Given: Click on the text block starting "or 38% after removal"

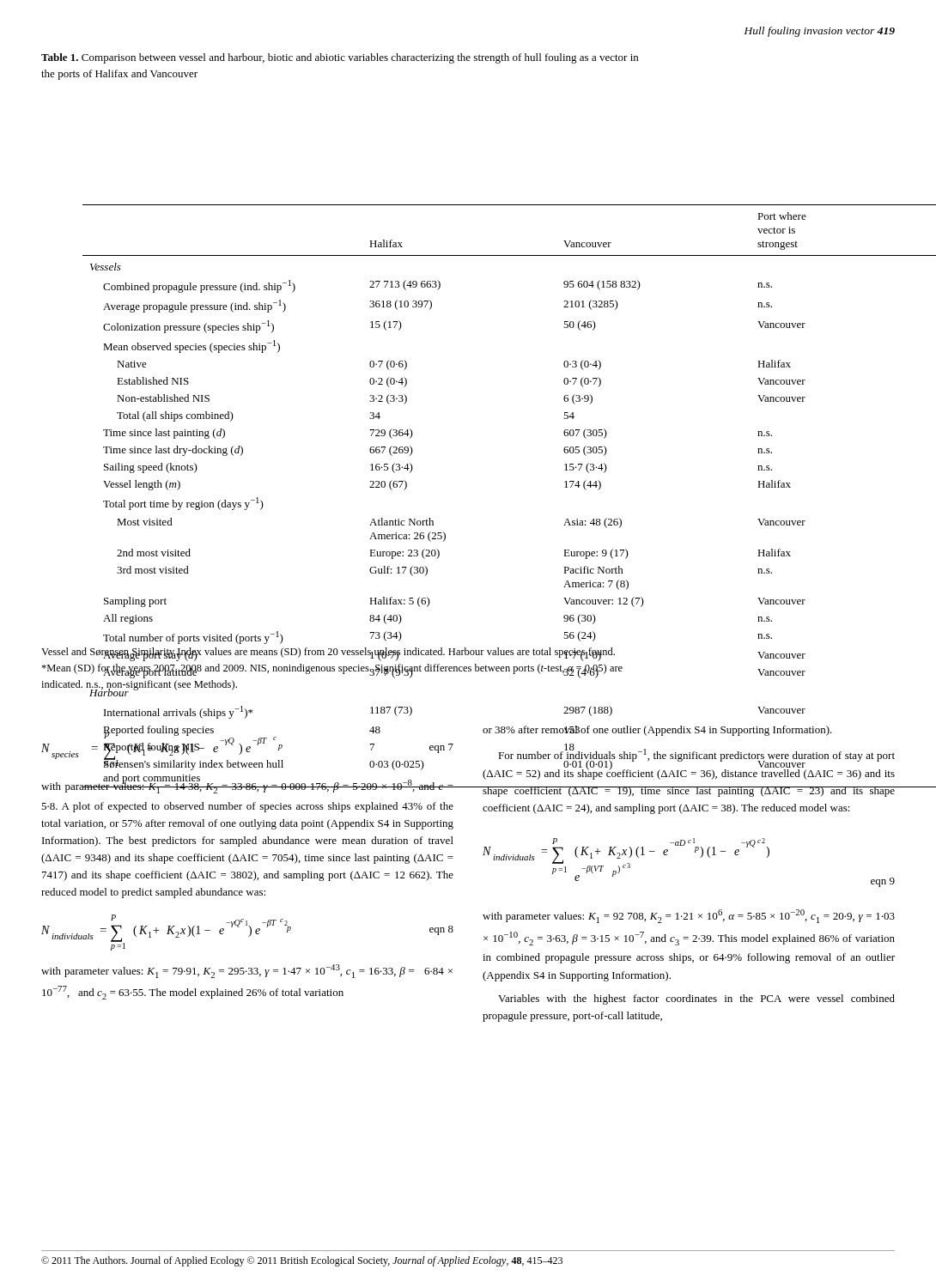Looking at the screenshot, I should click(689, 769).
